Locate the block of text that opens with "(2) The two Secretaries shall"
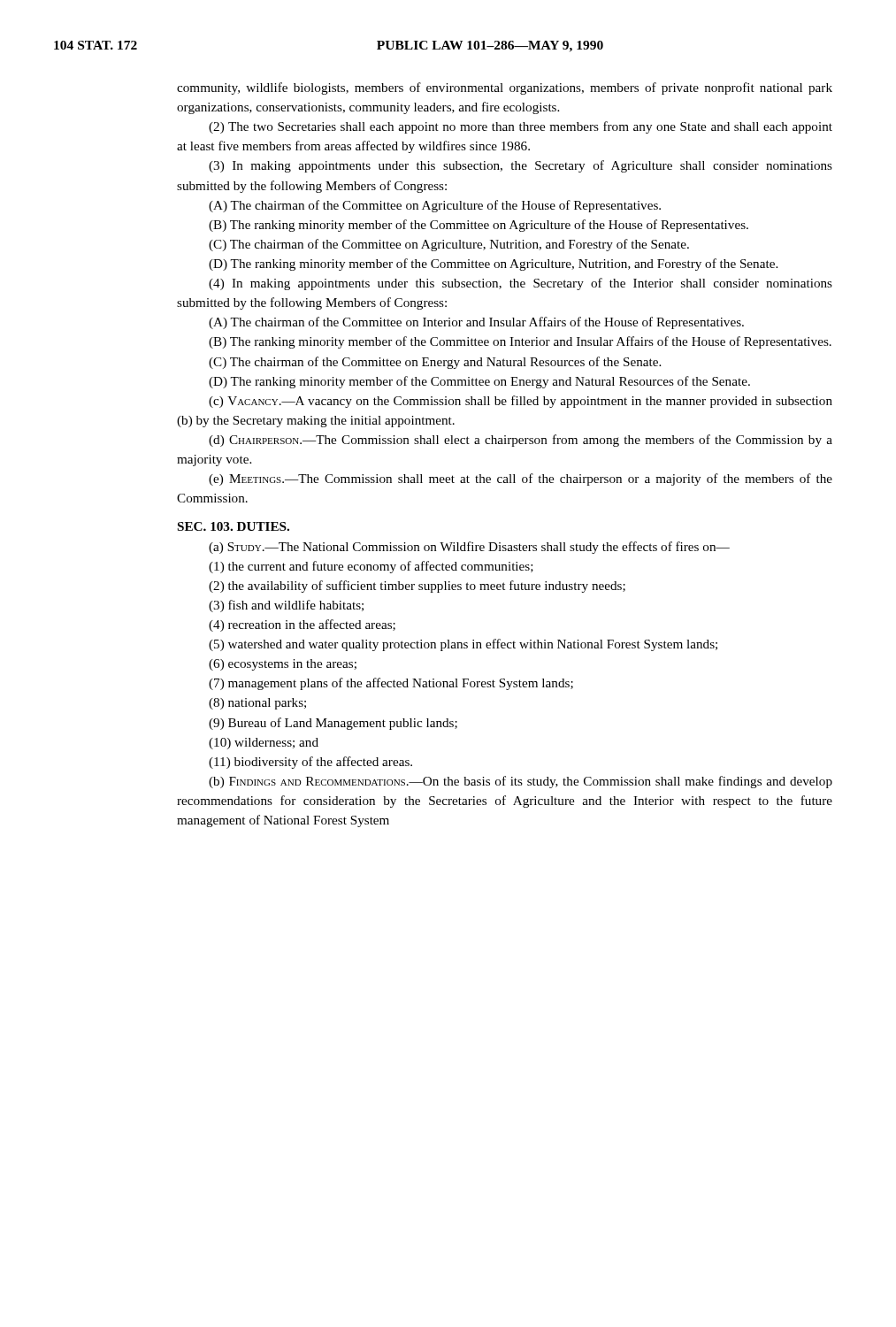 pyautogui.click(x=505, y=136)
